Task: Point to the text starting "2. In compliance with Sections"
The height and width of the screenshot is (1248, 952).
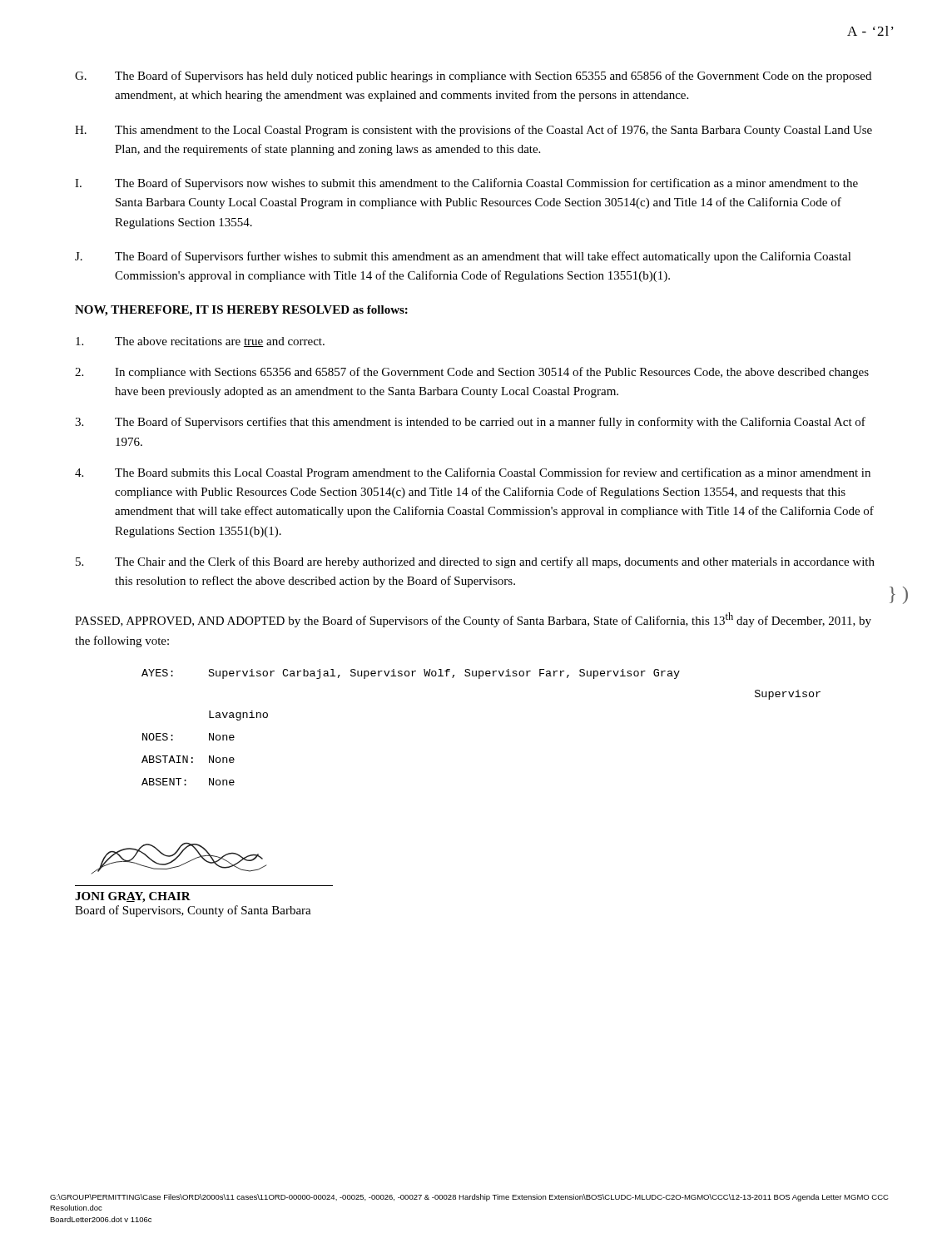Action: [476, 382]
